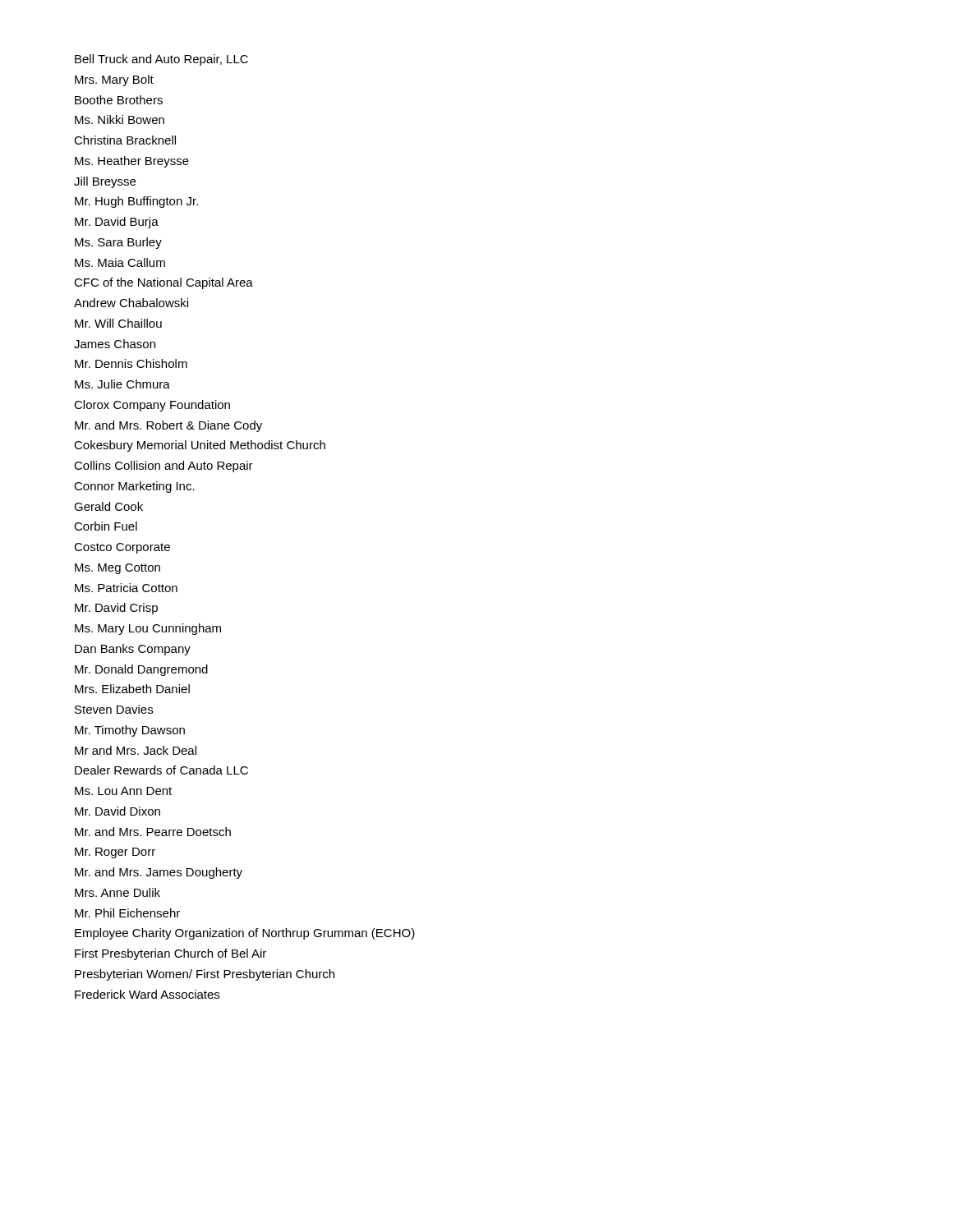Where does it say "Steven Davies"?
Screen dimensions: 1232x953
tap(114, 709)
